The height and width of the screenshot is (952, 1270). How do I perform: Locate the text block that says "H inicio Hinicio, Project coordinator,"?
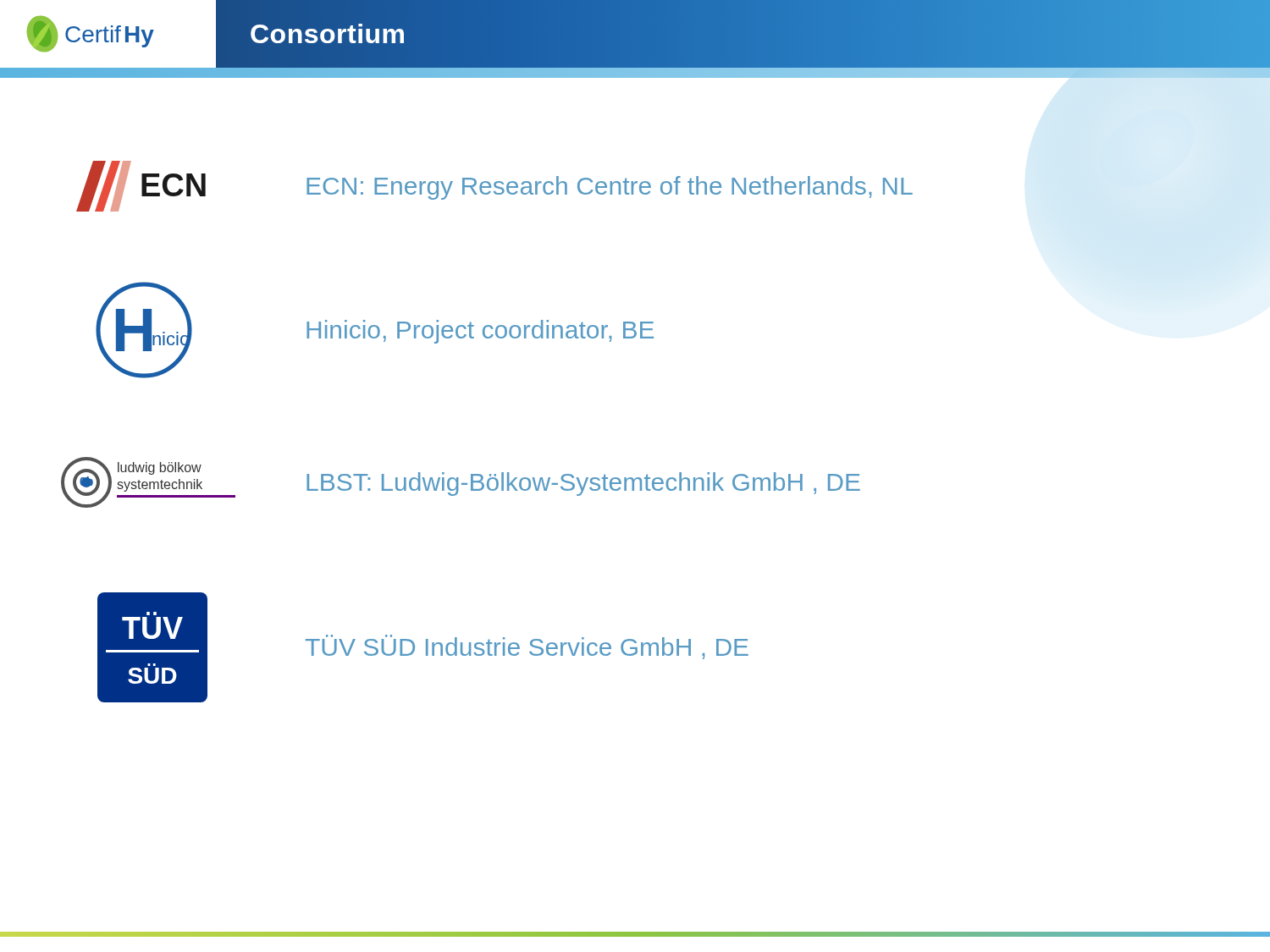635,330
